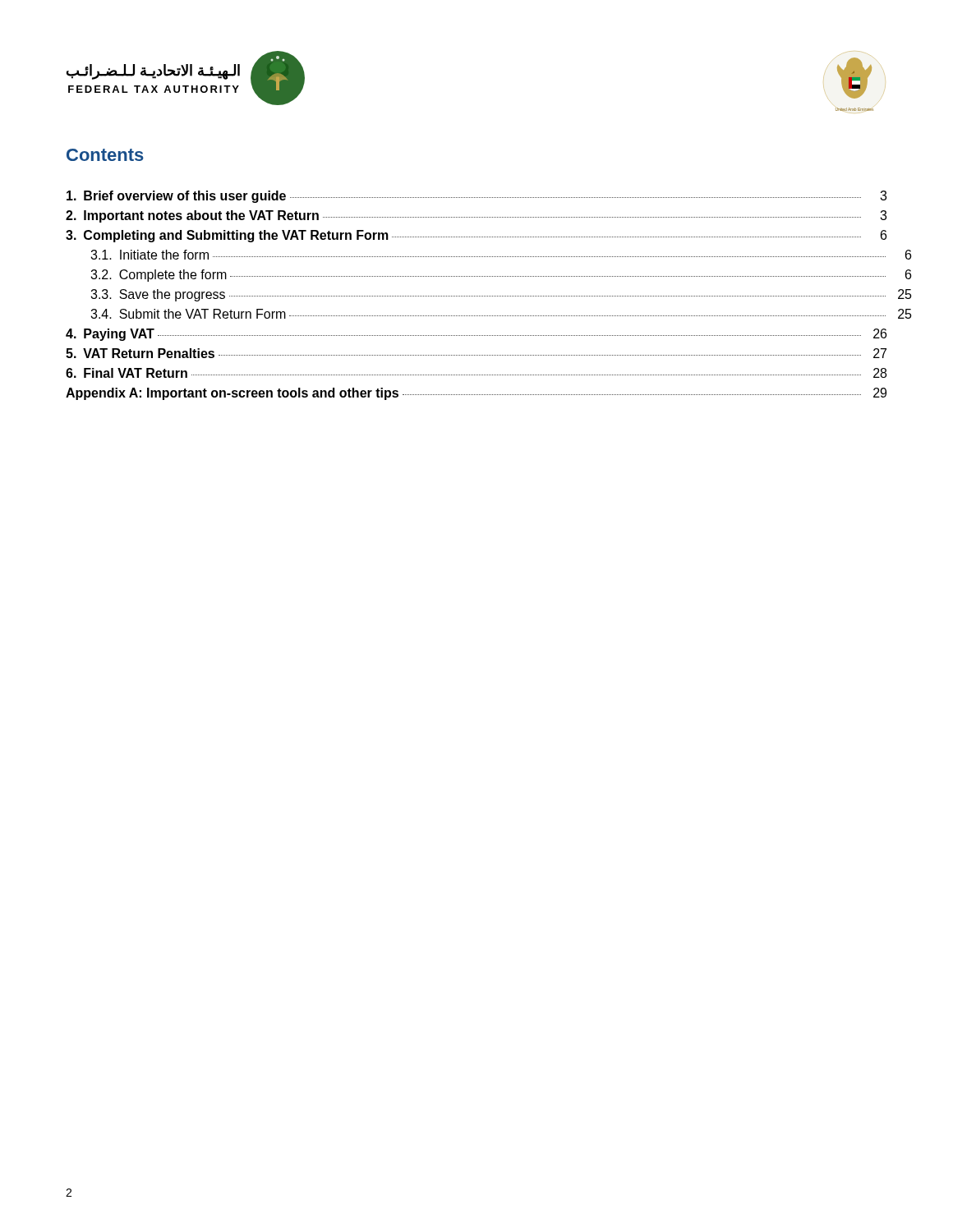Select the list item that reads "3.3. Save the progress"
Viewport: 953px width, 1232px height.
click(x=501, y=295)
